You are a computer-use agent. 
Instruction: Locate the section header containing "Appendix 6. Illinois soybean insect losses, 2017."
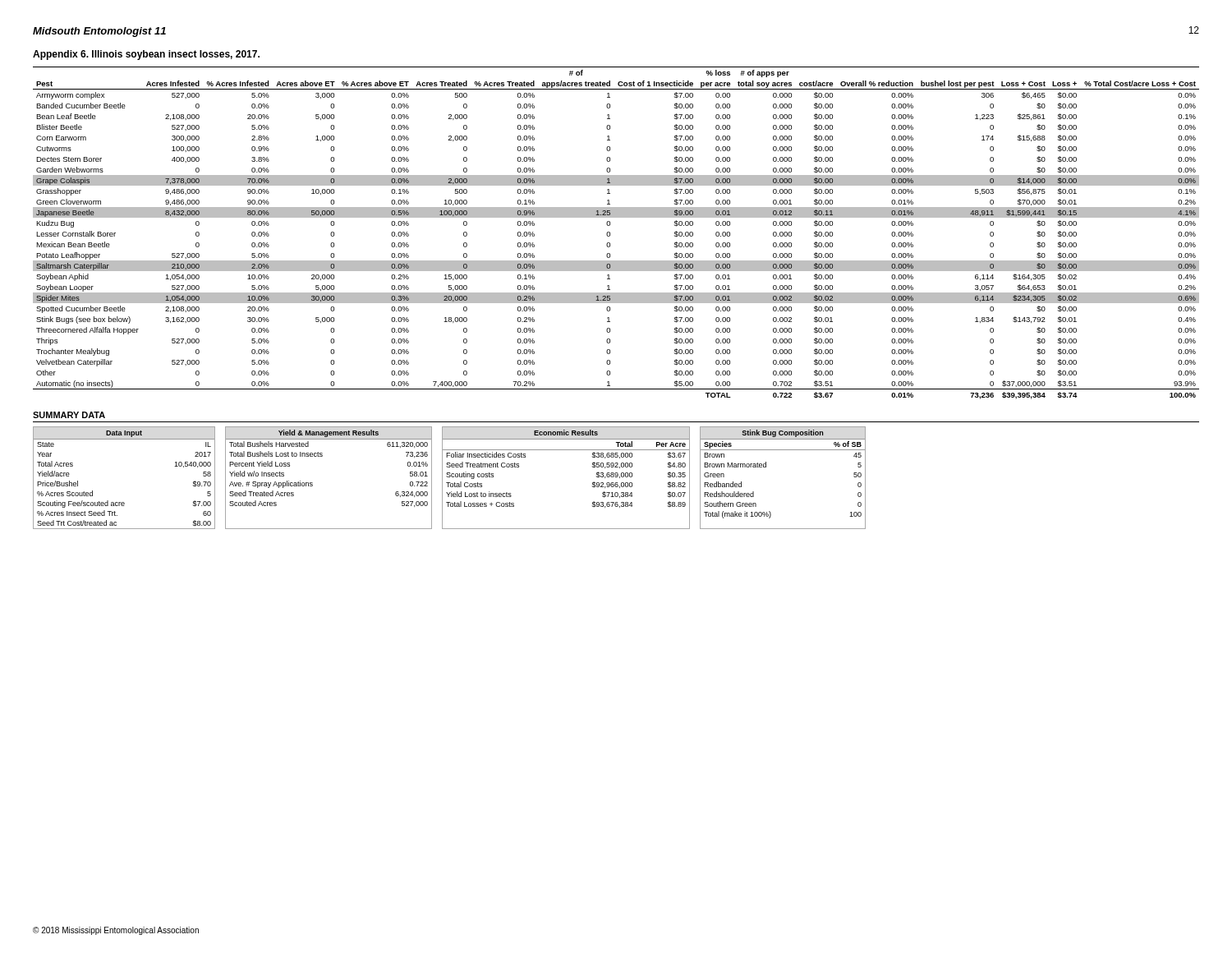[147, 54]
